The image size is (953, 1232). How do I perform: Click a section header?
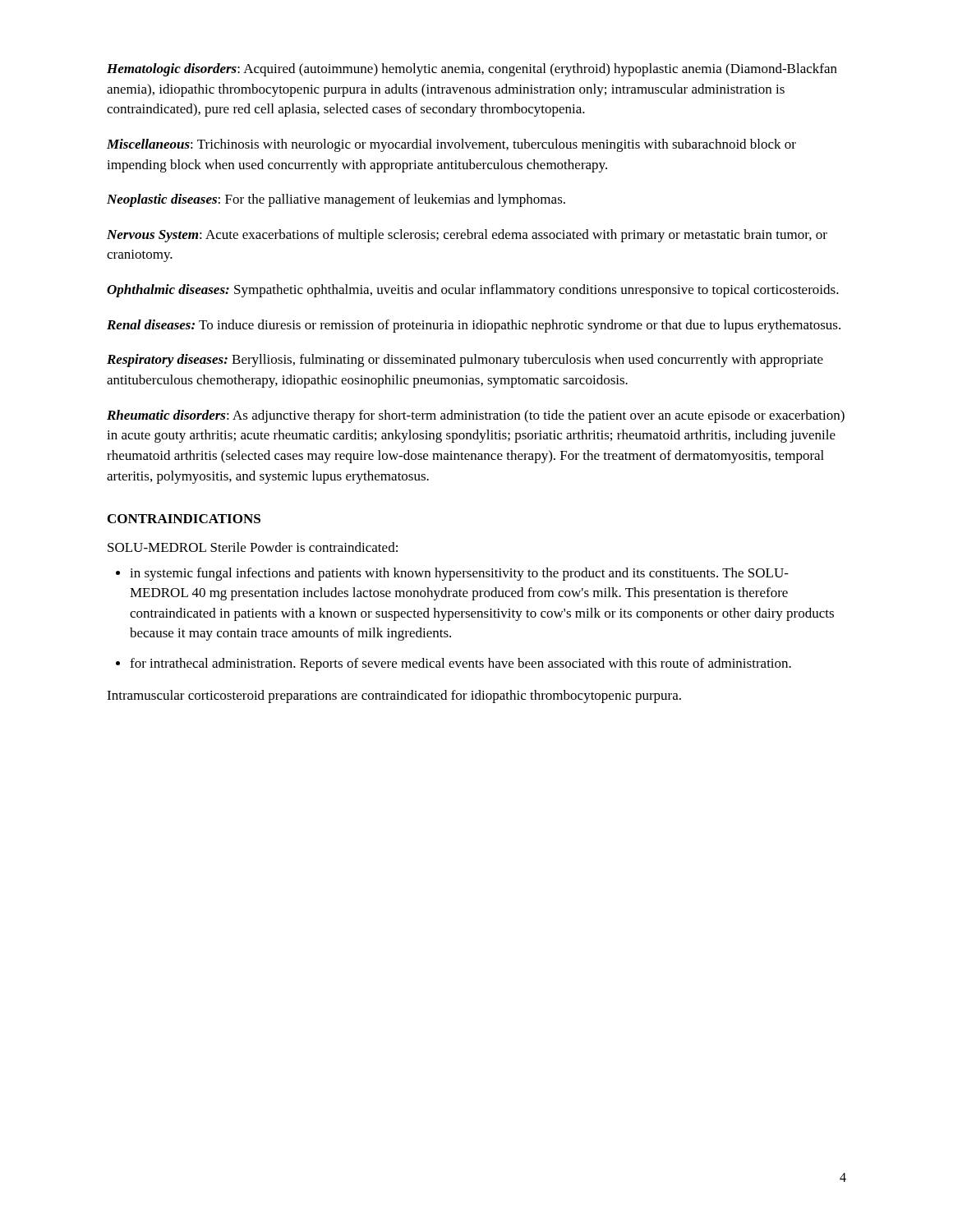pyautogui.click(x=184, y=519)
